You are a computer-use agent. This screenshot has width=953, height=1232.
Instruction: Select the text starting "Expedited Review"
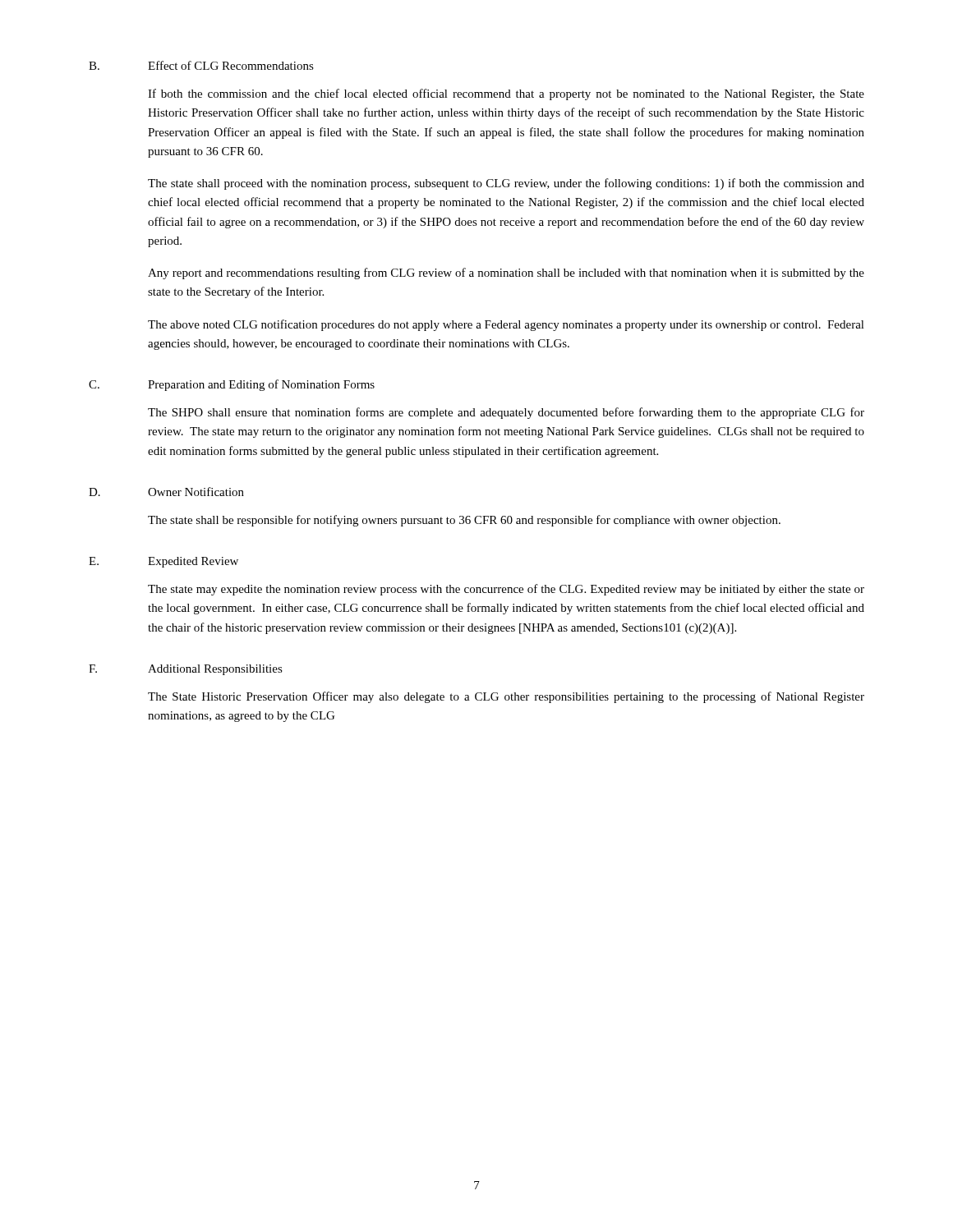pos(193,561)
